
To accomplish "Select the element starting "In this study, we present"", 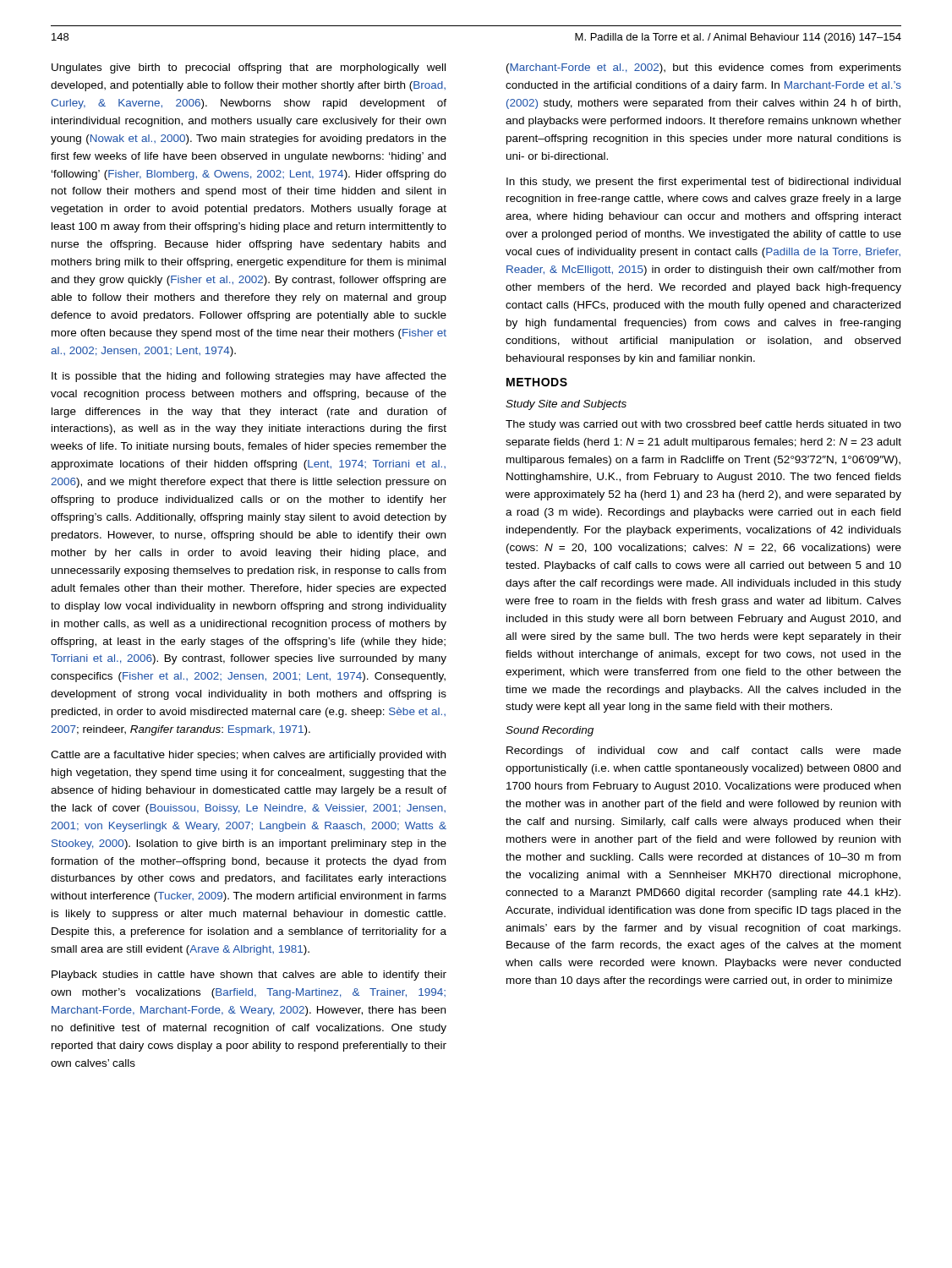I will tap(703, 270).
